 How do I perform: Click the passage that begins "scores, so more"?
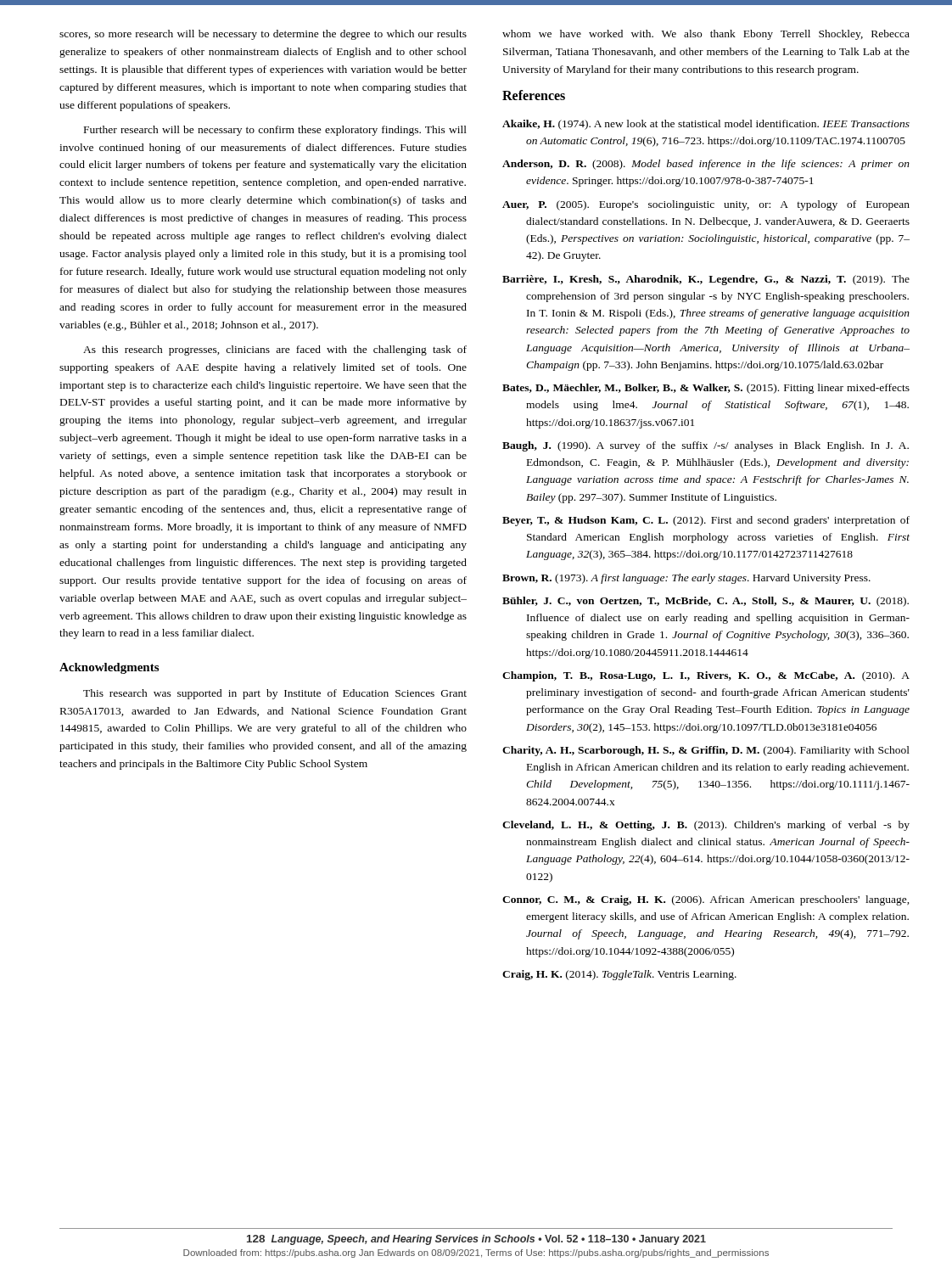coord(263,70)
